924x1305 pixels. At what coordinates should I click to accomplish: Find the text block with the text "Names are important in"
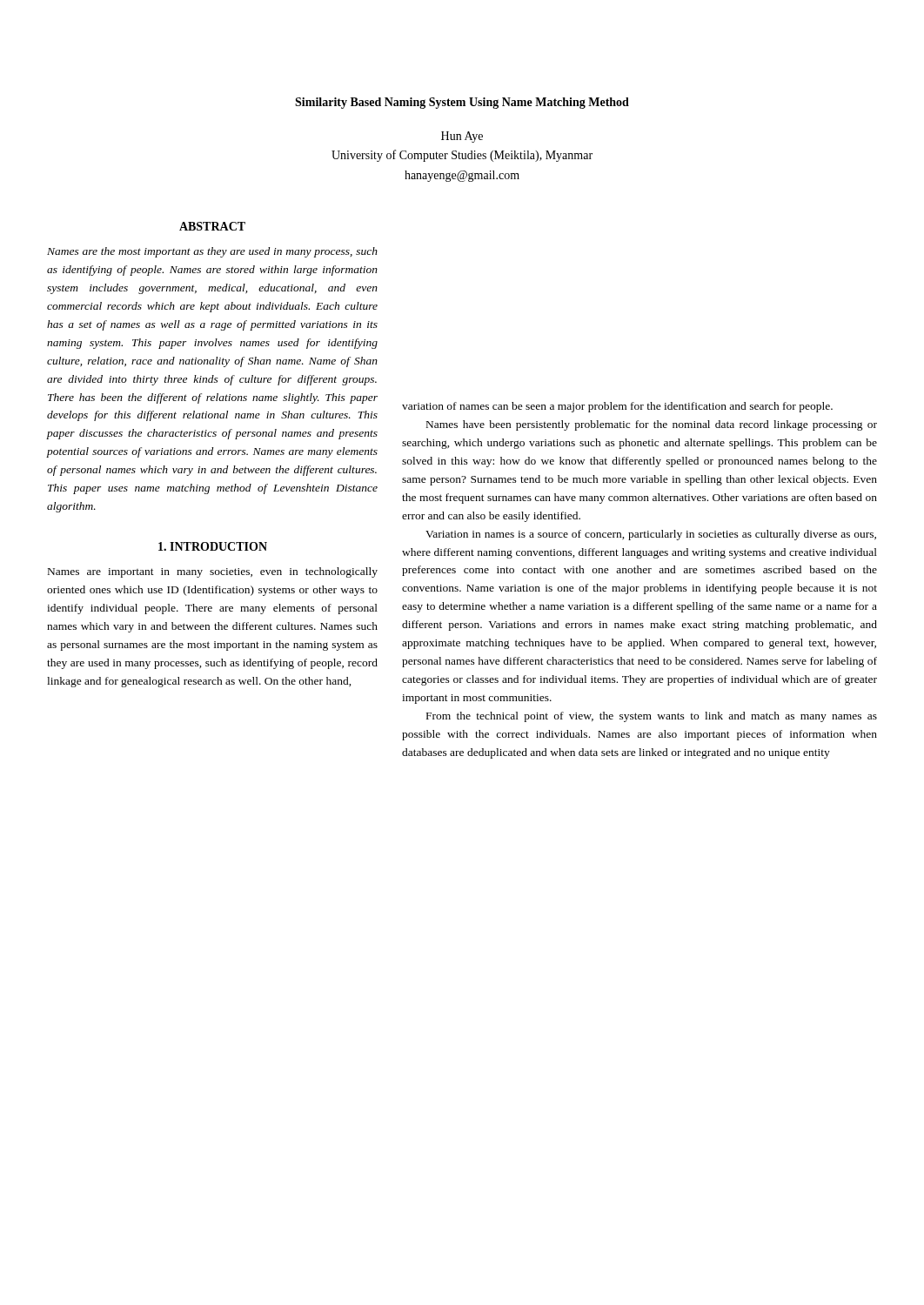pos(212,627)
